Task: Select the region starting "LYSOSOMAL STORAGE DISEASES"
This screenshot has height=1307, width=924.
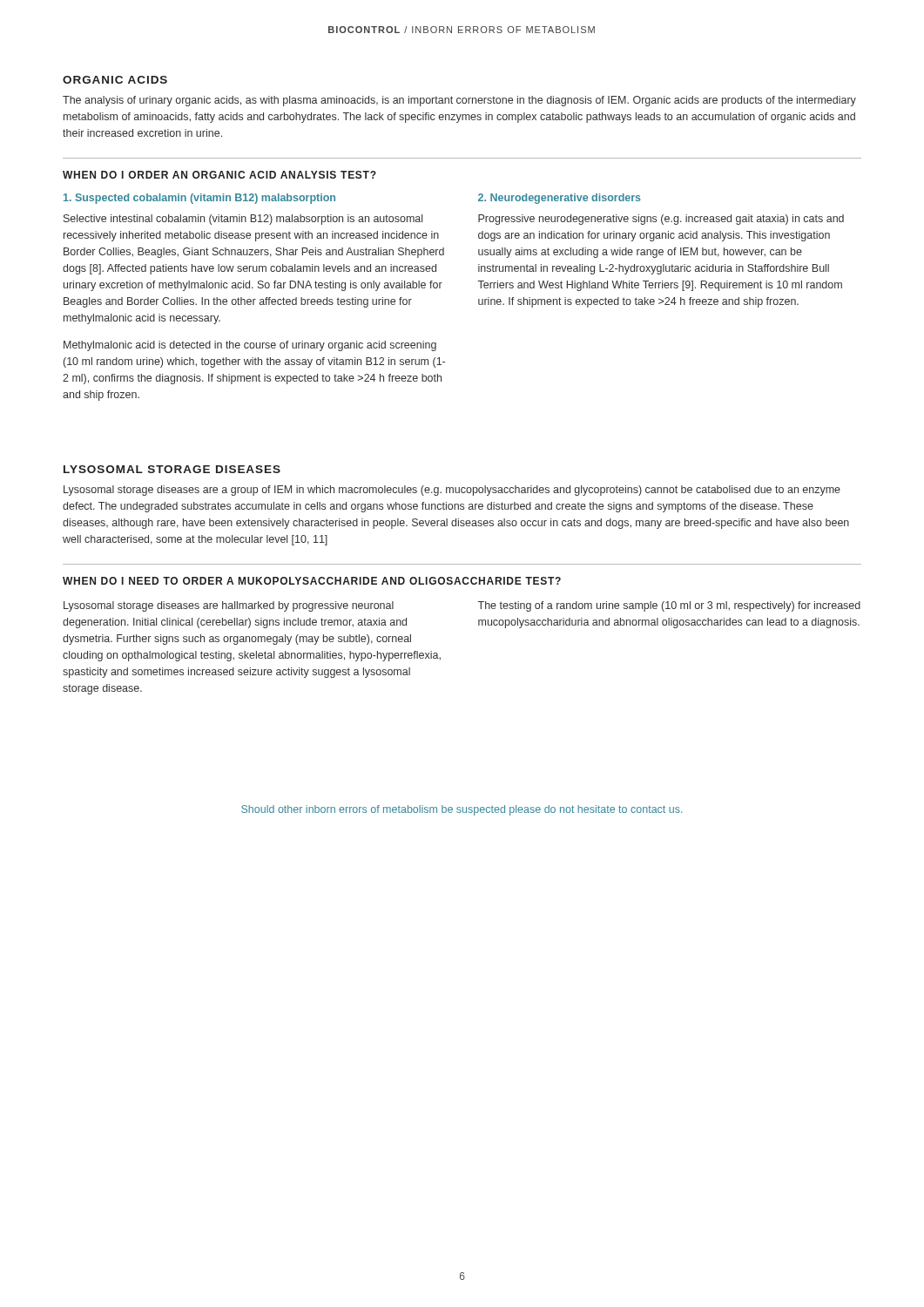Action: pos(172,469)
